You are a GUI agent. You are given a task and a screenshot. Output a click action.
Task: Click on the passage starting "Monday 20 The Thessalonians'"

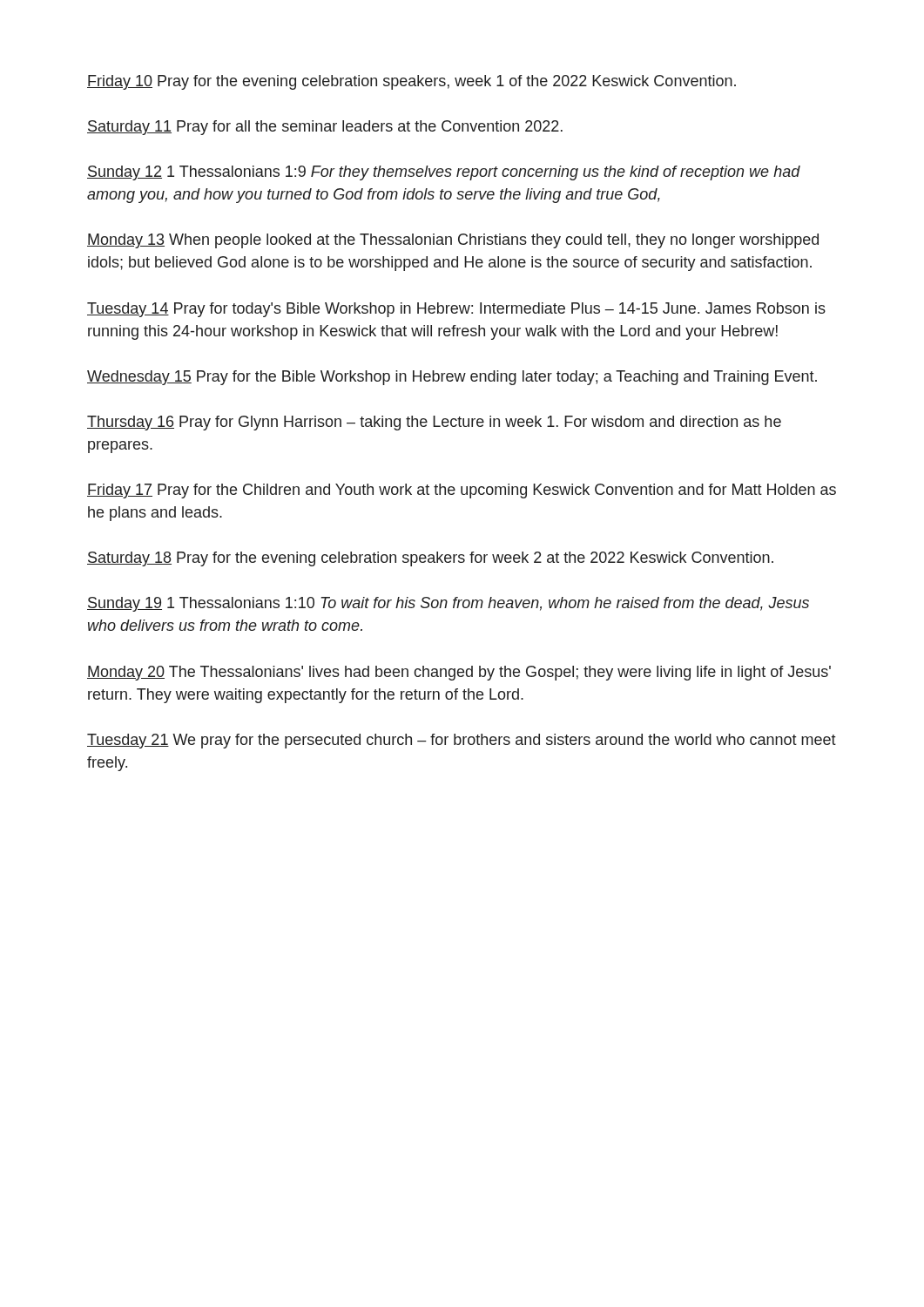(459, 683)
